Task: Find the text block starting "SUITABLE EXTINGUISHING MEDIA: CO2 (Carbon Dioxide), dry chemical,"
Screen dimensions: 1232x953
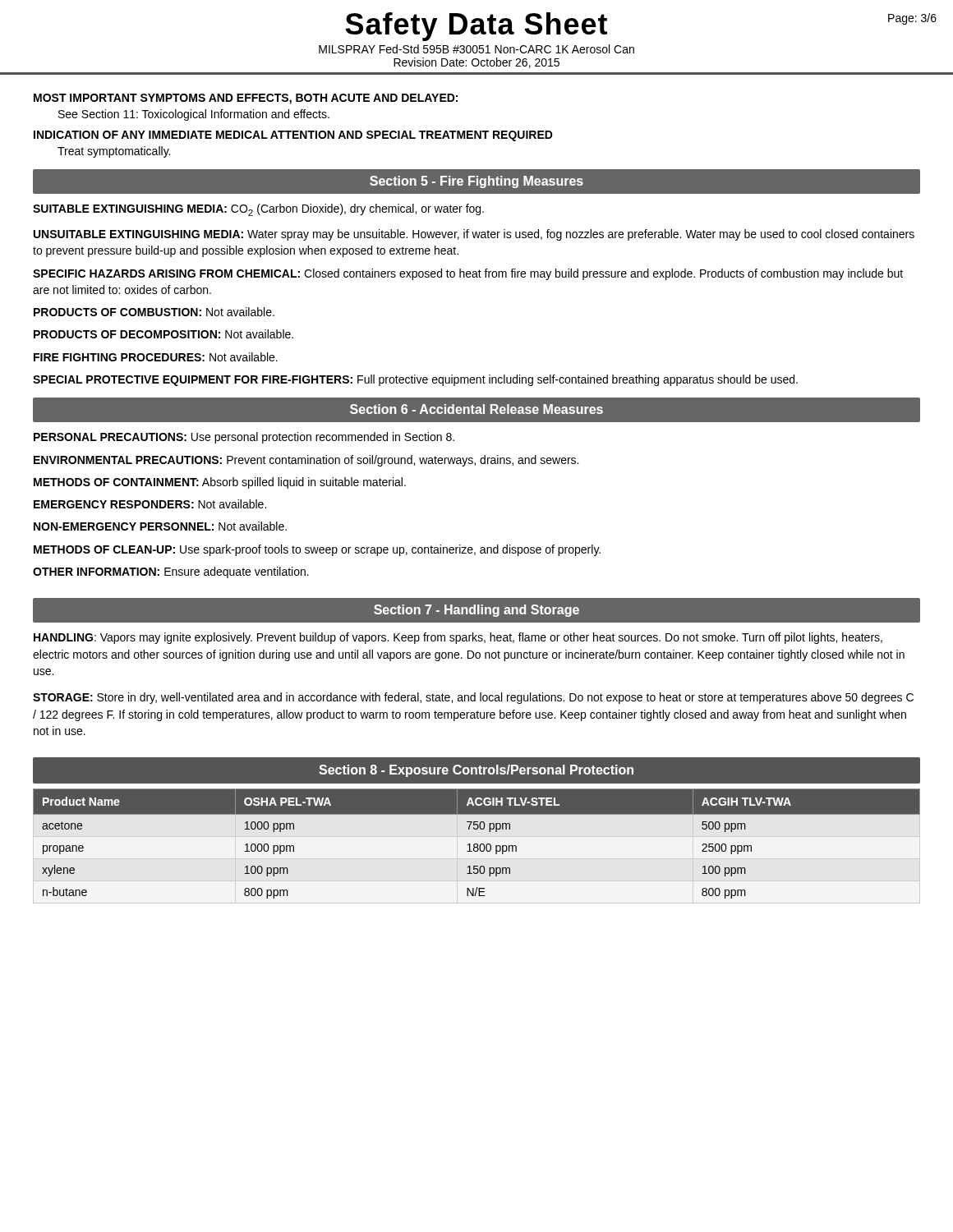Action: tap(259, 210)
